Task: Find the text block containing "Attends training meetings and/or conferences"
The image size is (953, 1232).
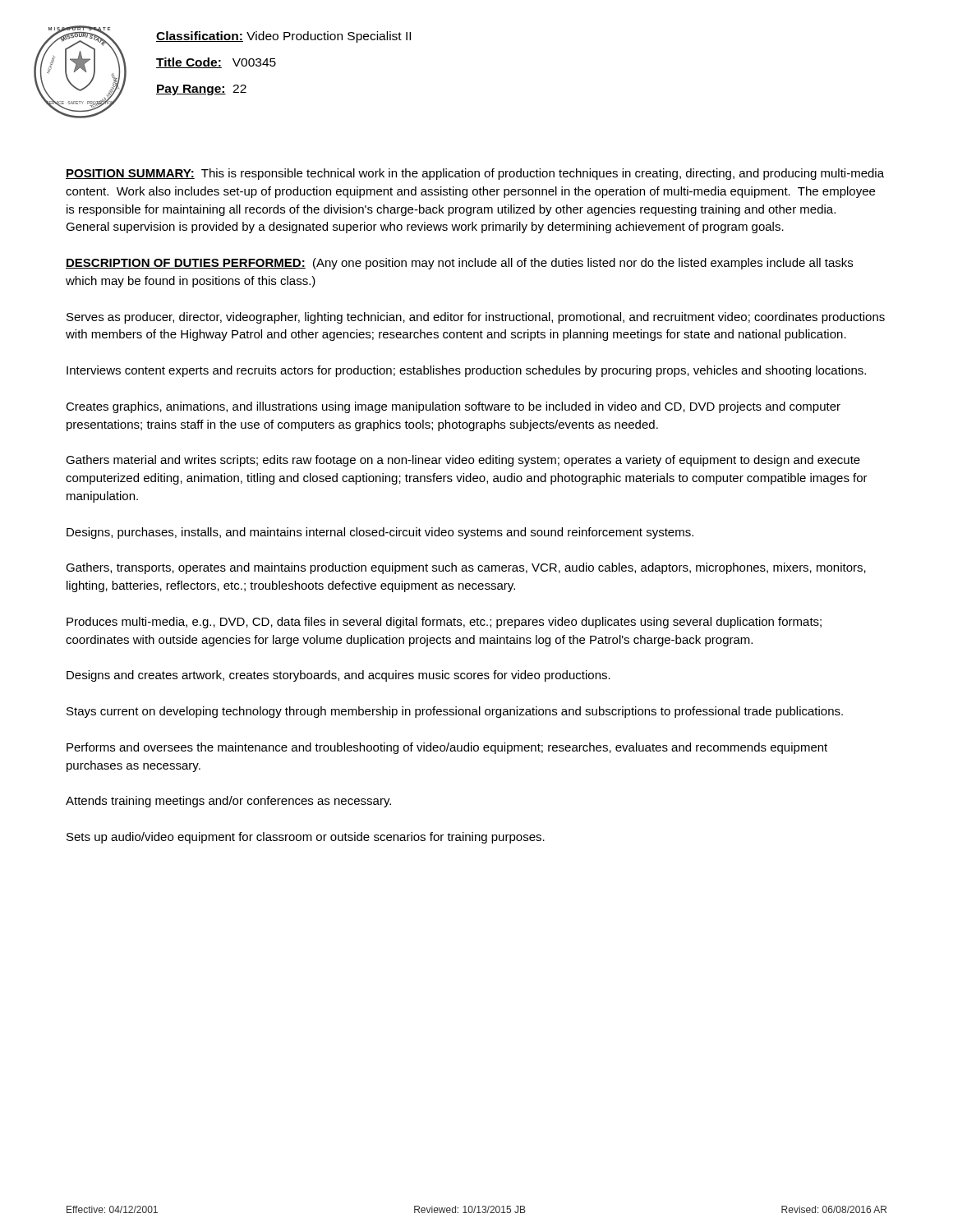Action: pyautogui.click(x=228, y=802)
